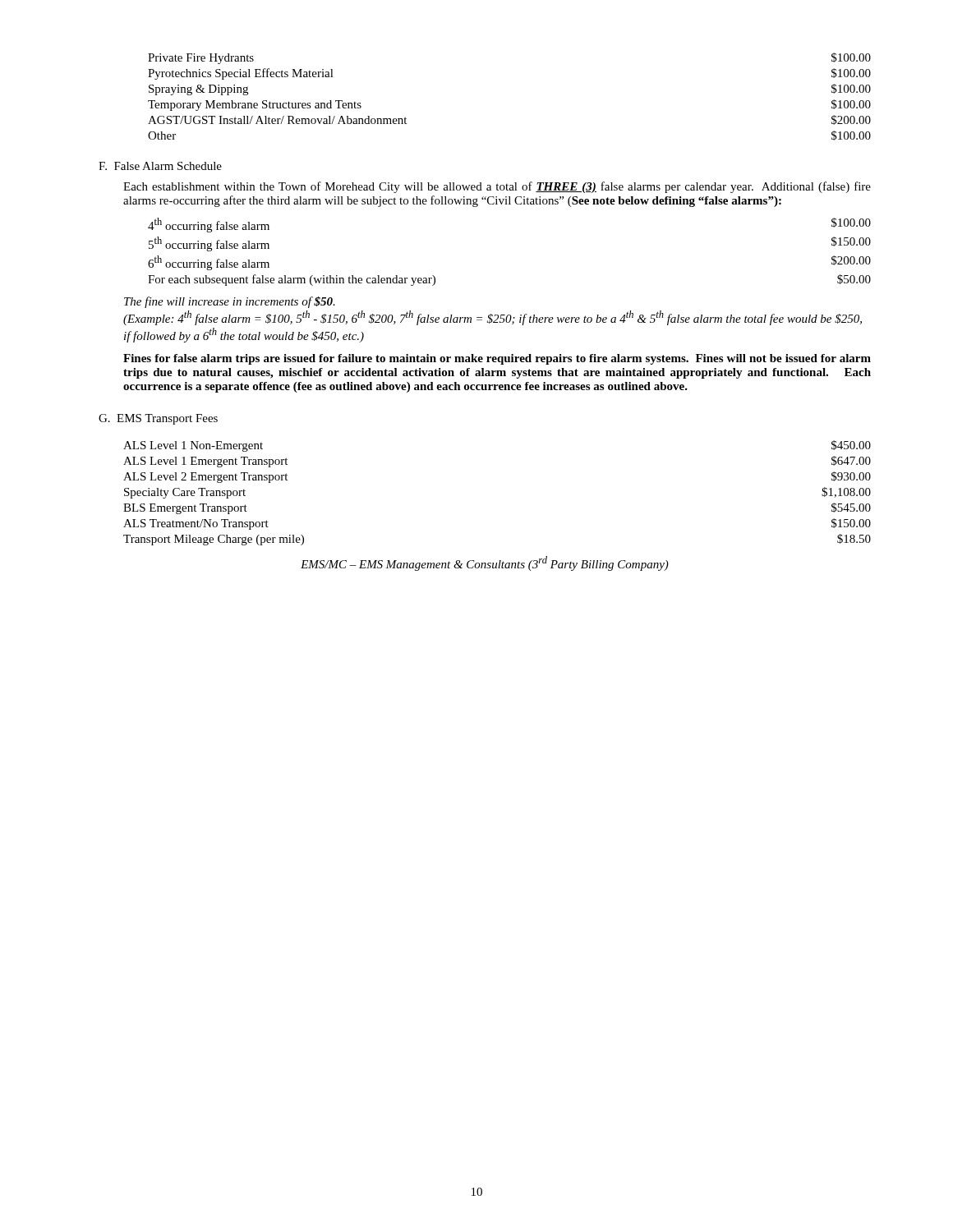Viewport: 953px width, 1232px height.
Task: Click the passage that begins "The fine will increase in increments of"
Action: click(493, 319)
